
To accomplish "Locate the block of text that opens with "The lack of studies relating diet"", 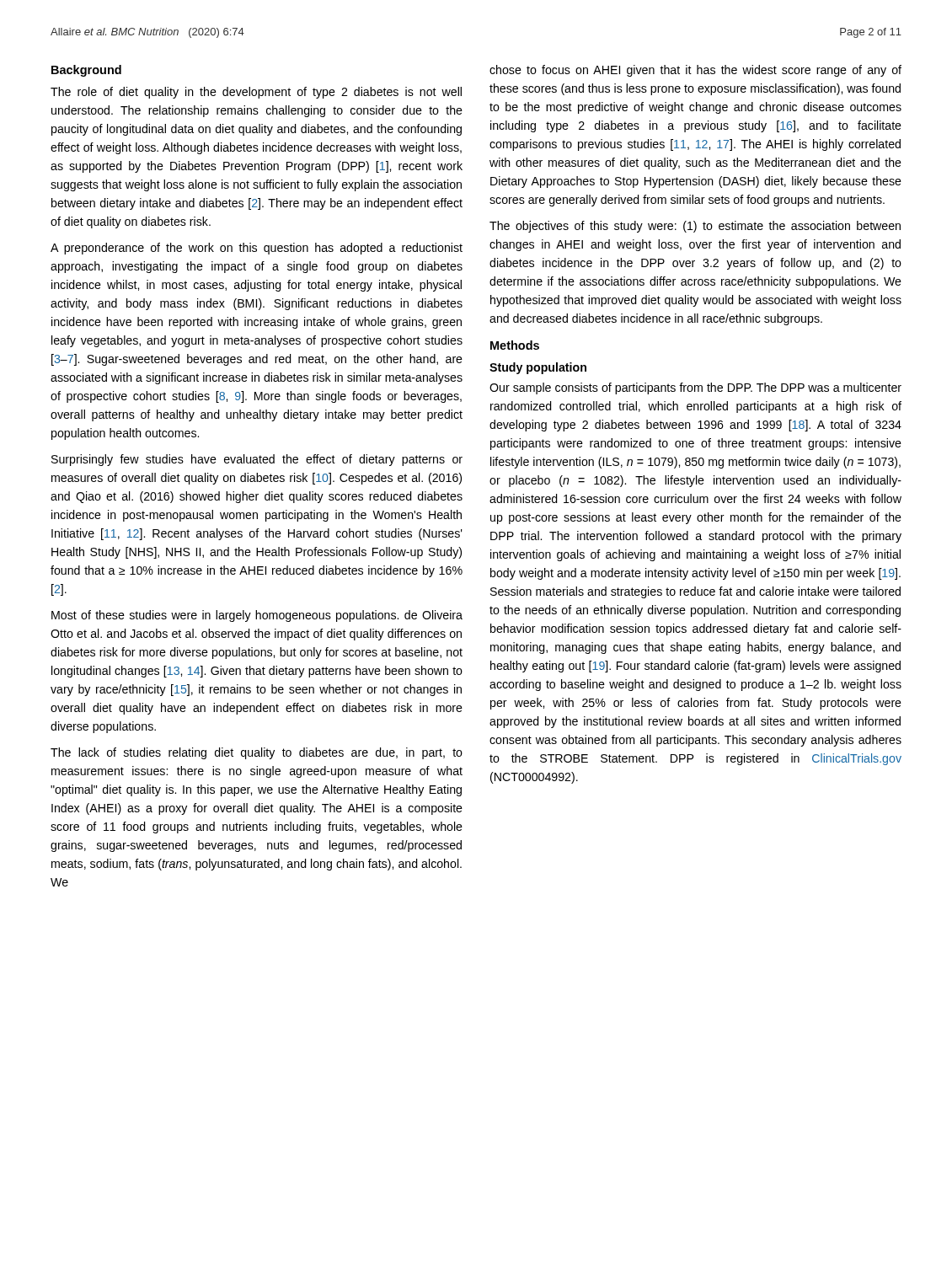I will tap(257, 818).
